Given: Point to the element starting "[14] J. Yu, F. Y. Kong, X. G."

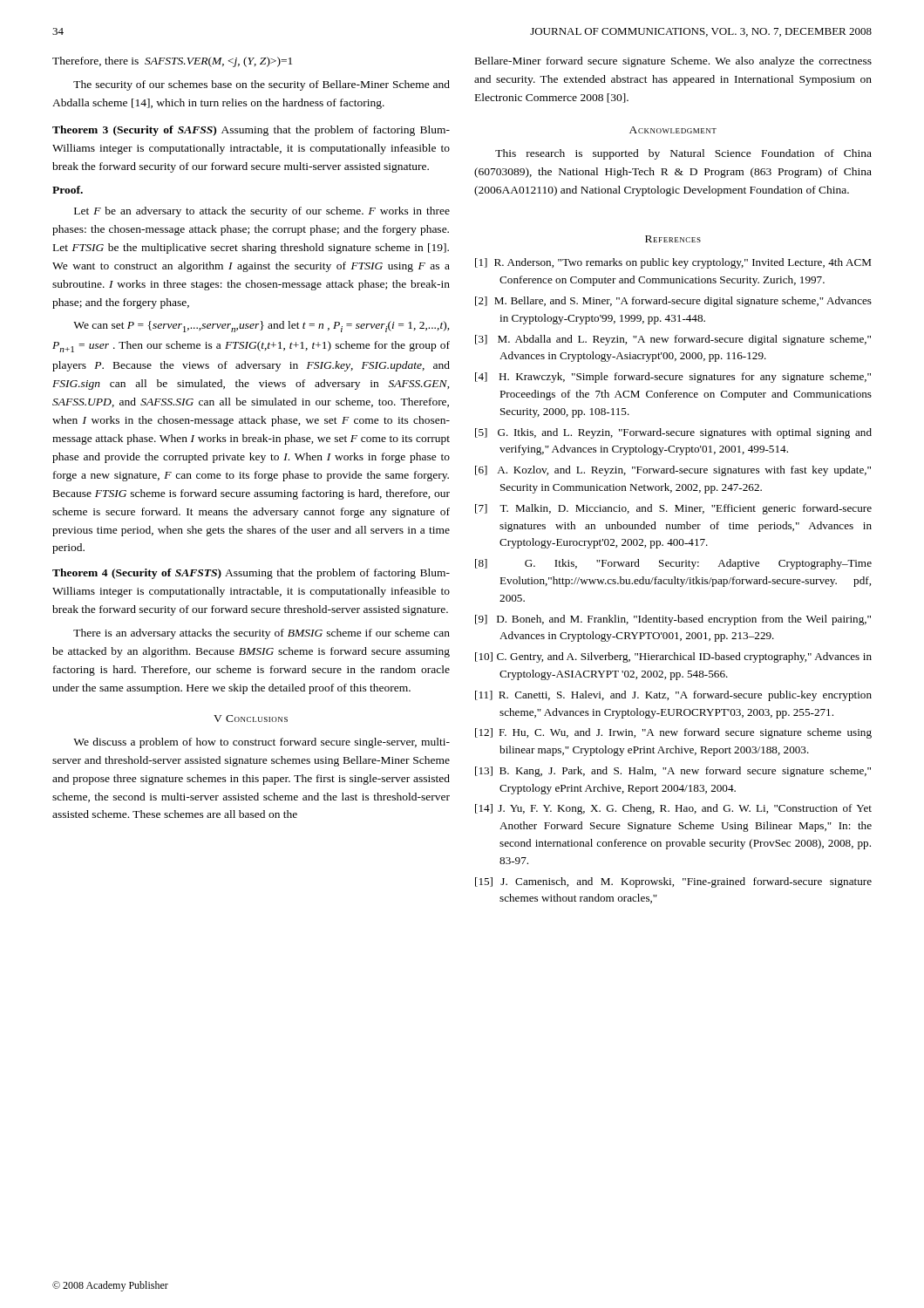Looking at the screenshot, I should pyautogui.click(x=673, y=834).
